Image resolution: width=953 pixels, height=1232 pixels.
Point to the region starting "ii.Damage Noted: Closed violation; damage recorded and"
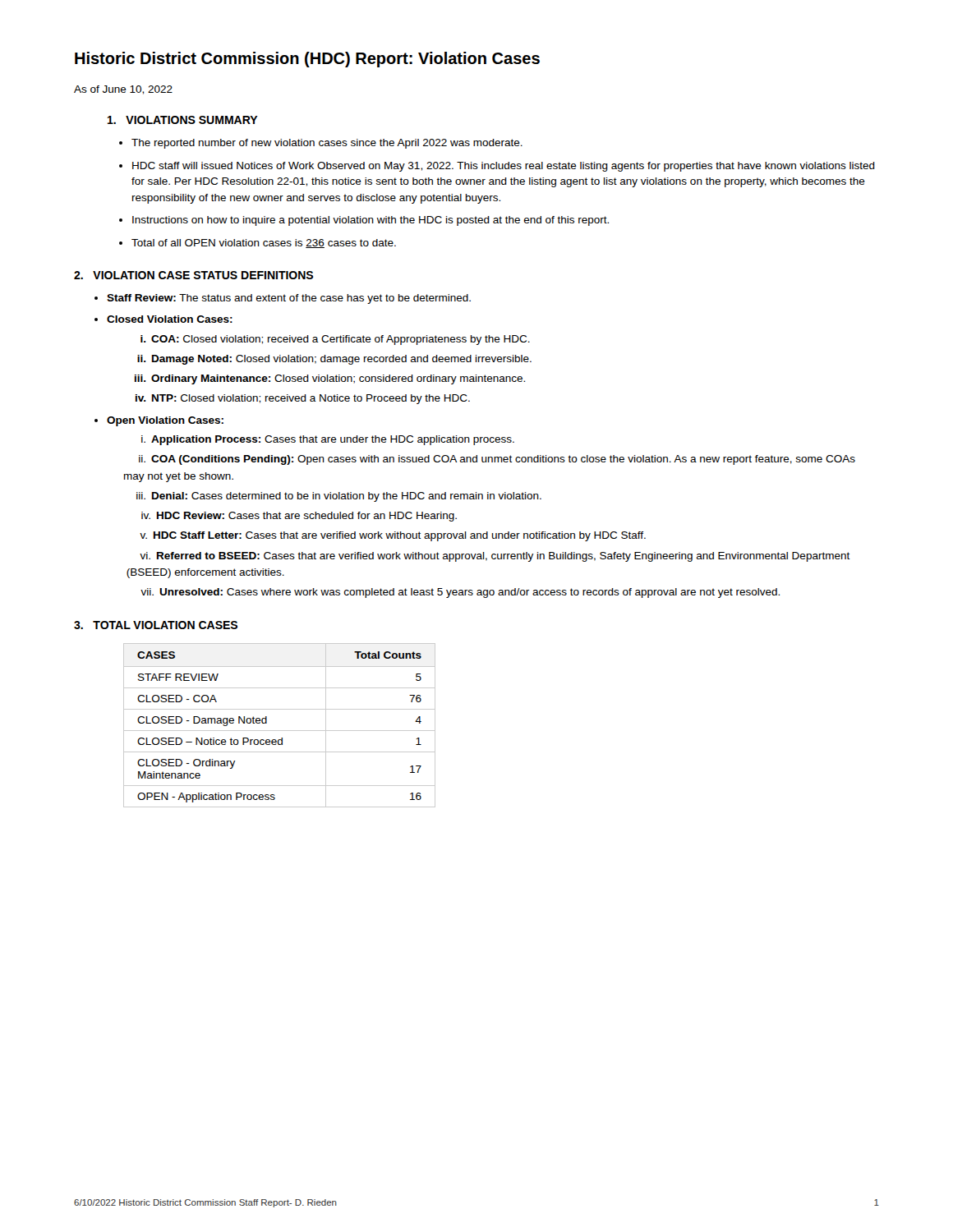[328, 359]
